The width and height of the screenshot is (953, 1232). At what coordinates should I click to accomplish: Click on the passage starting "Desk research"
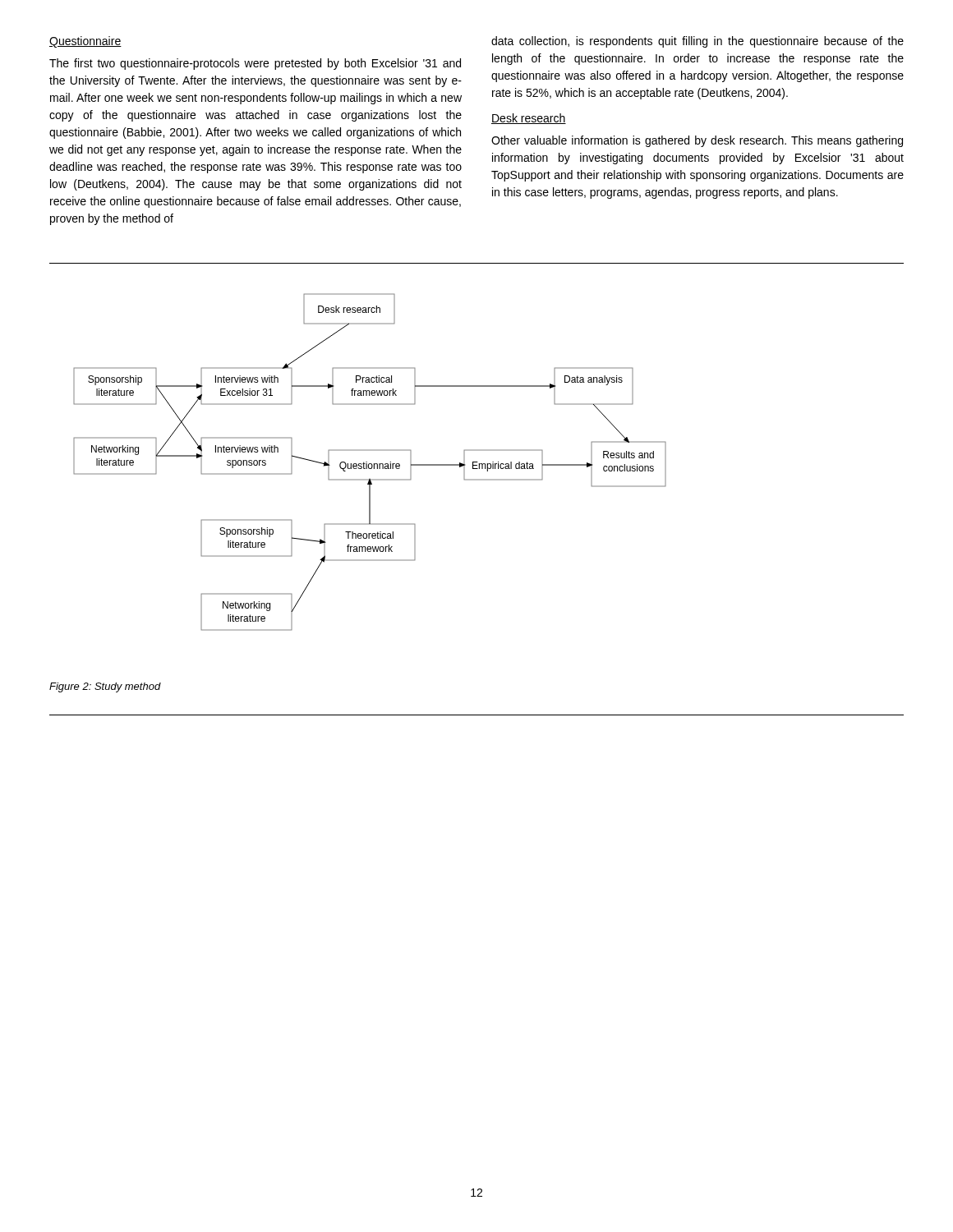click(529, 119)
